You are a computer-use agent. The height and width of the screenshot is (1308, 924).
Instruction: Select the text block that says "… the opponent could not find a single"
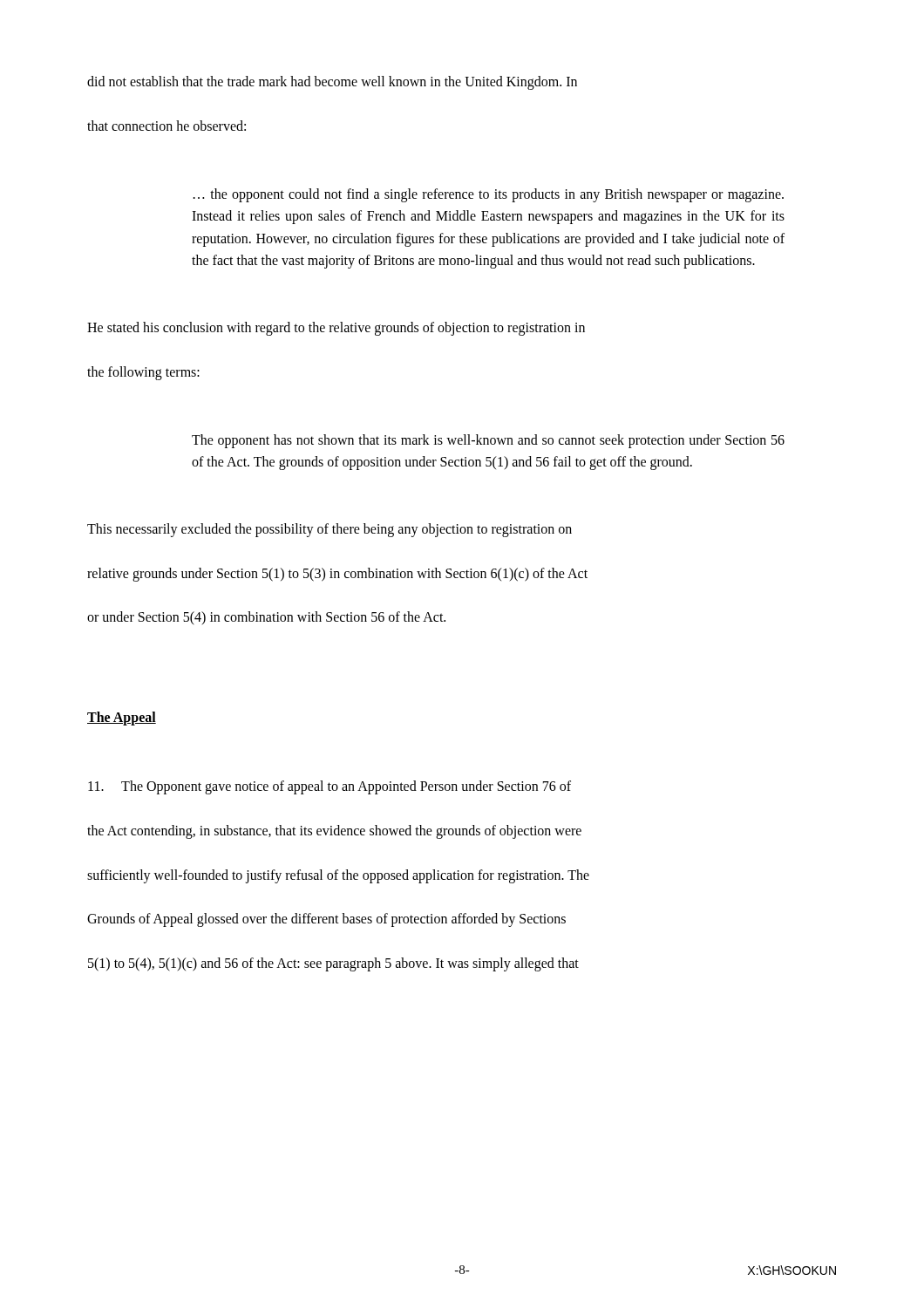pos(488,227)
